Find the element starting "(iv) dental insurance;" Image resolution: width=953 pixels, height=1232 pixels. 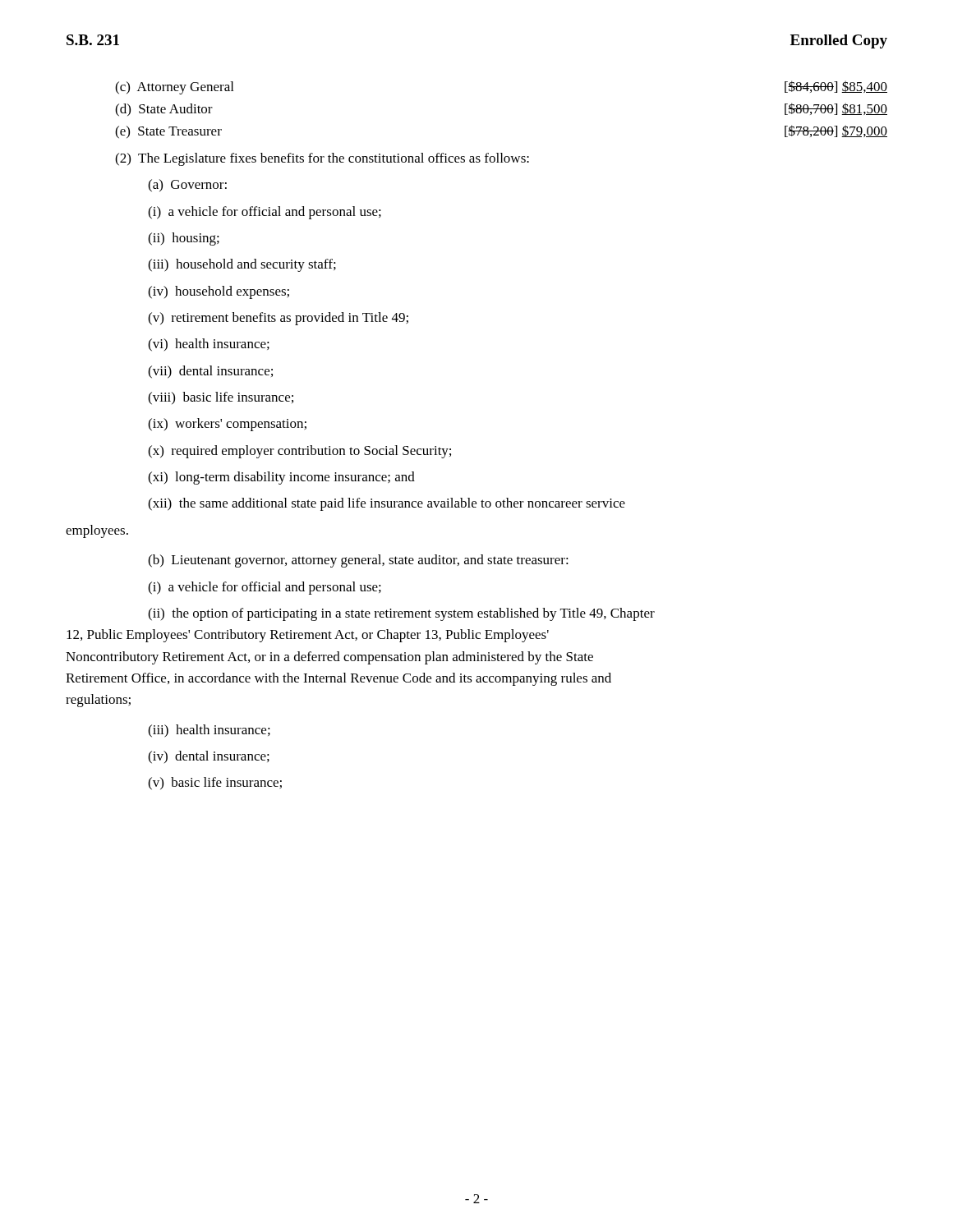(209, 756)
